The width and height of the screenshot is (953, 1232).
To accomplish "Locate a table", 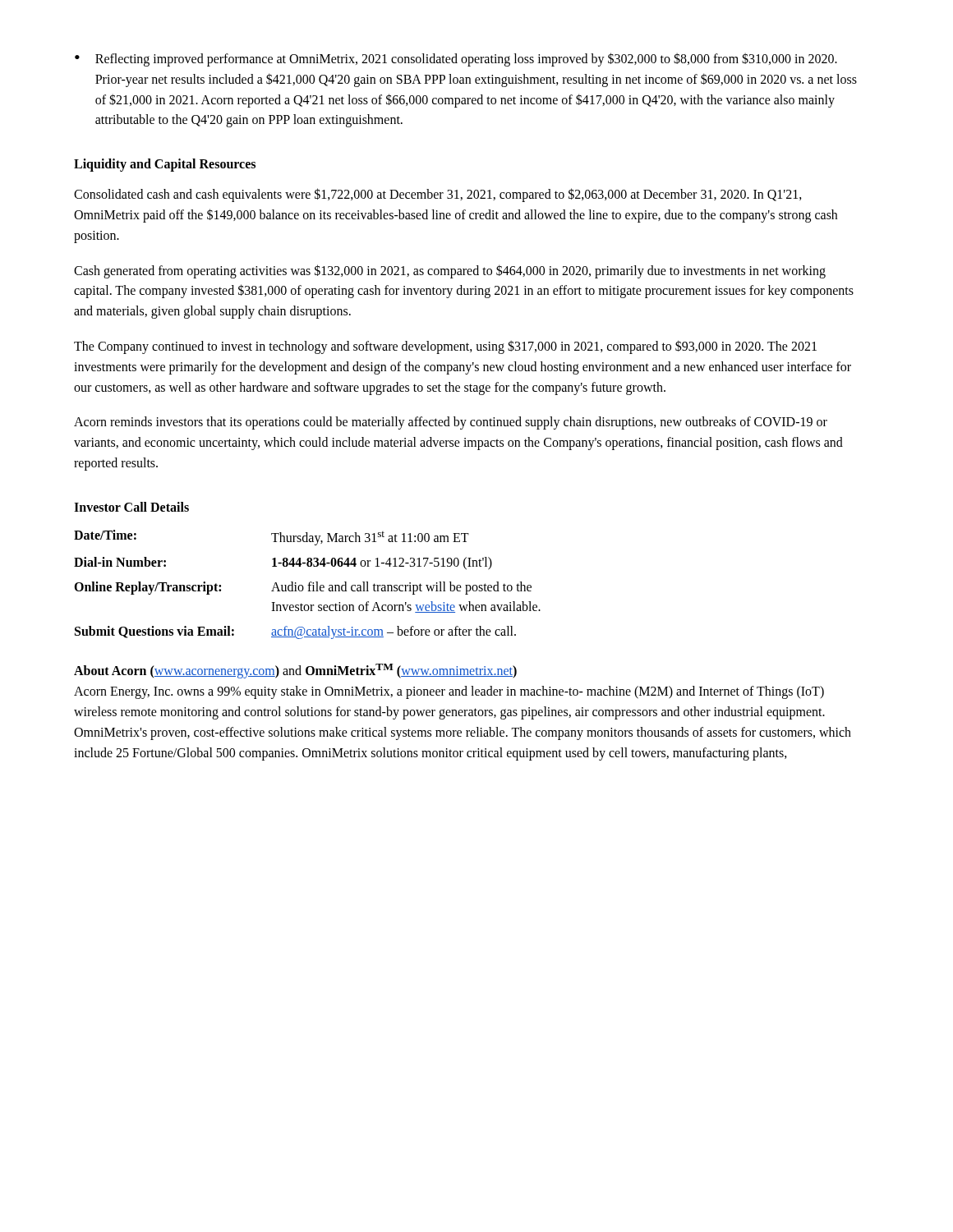I will tap(468, 583).
